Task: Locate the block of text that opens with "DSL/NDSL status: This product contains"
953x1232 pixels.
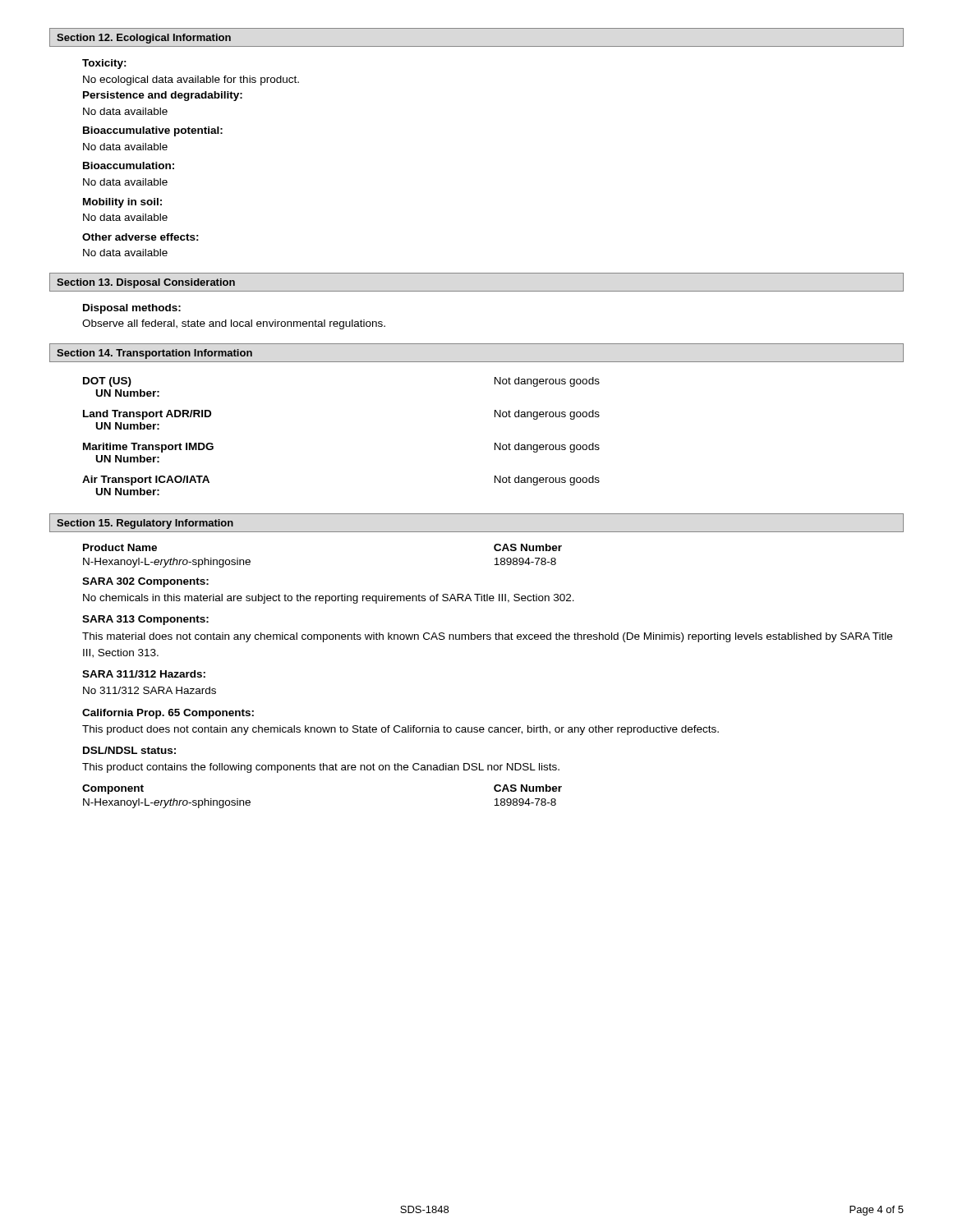Action: click(x=493, y=759)
